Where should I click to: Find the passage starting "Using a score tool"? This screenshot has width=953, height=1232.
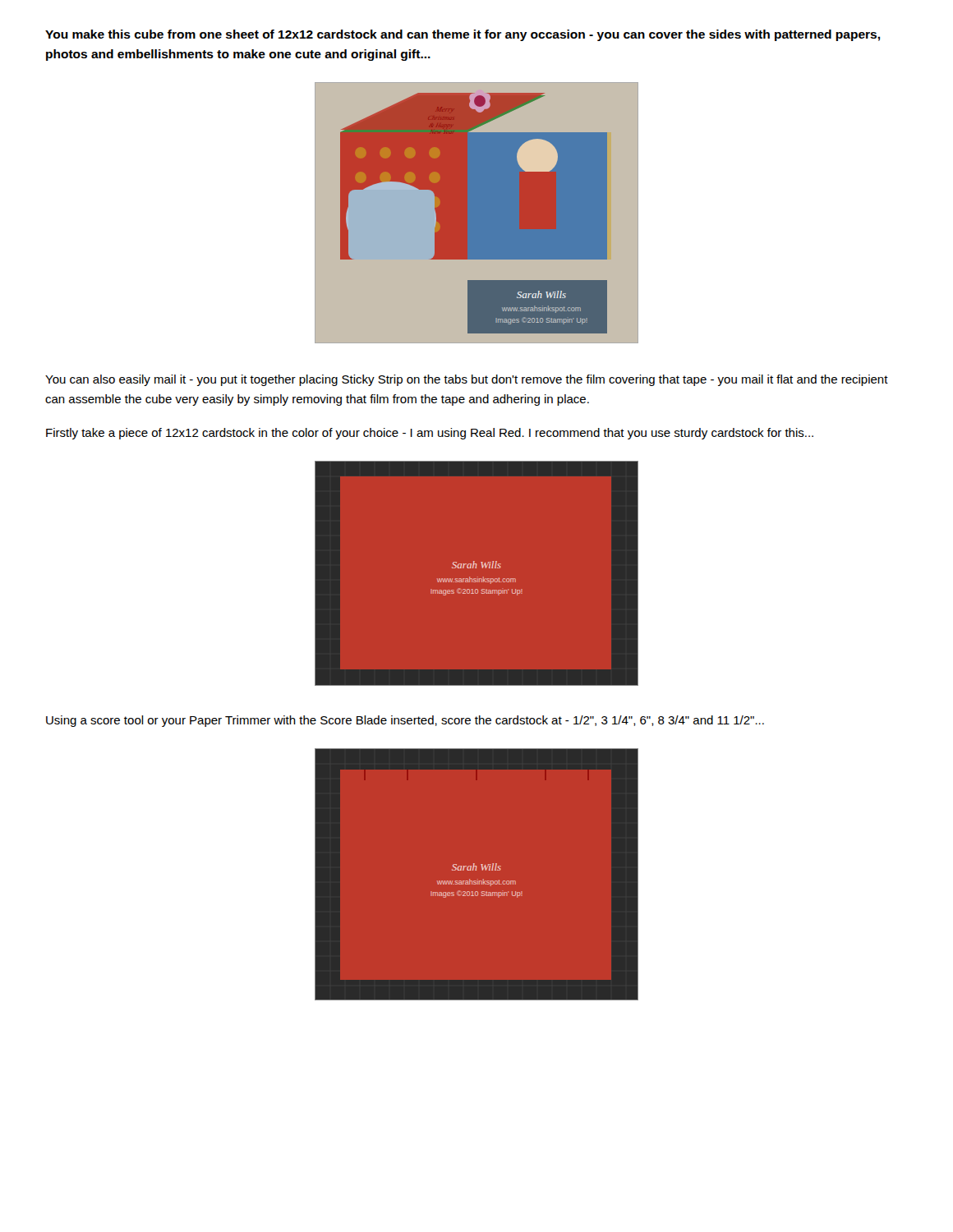click(x=405, y=720)
